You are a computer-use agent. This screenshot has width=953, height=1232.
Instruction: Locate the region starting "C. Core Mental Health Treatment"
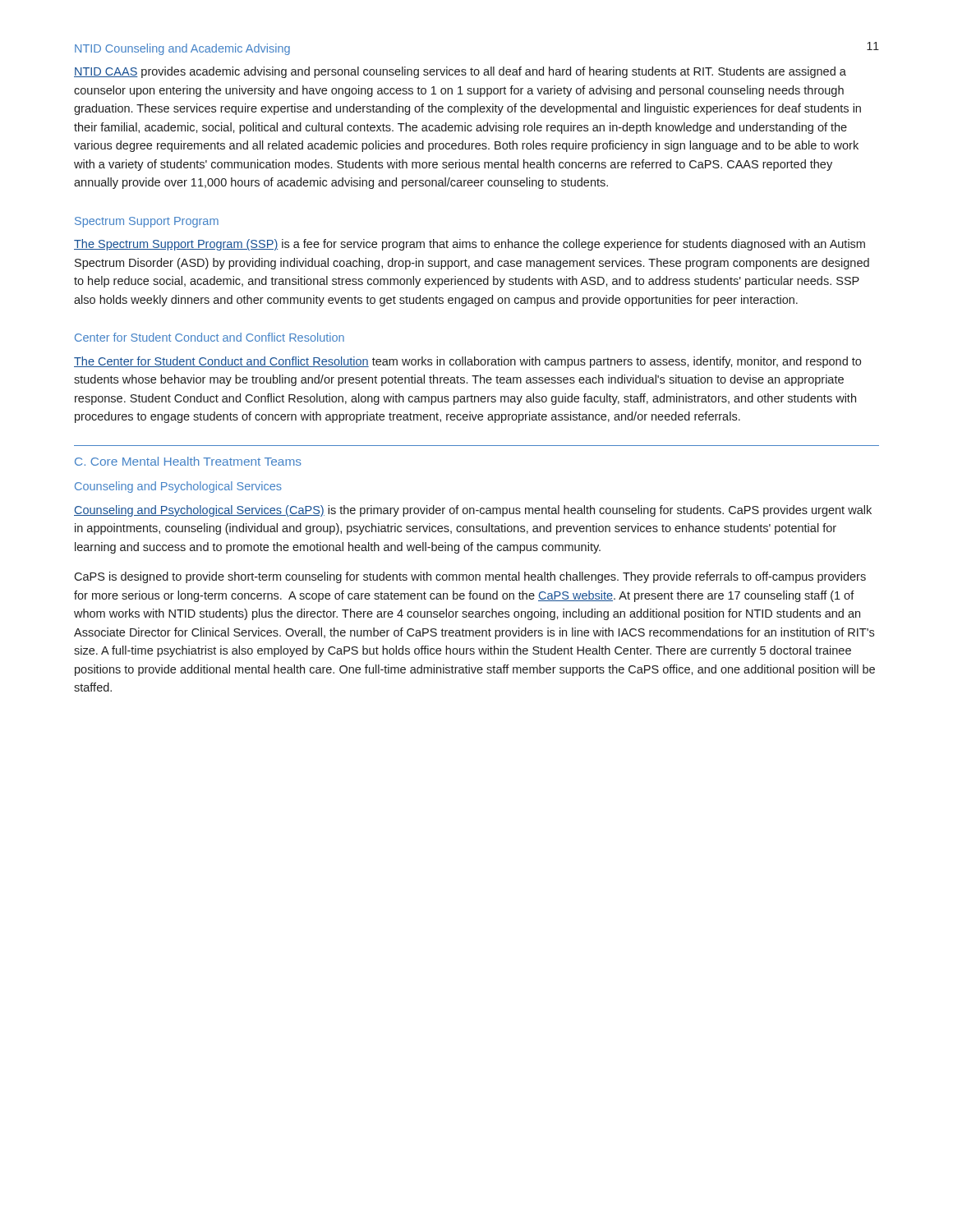188,462
